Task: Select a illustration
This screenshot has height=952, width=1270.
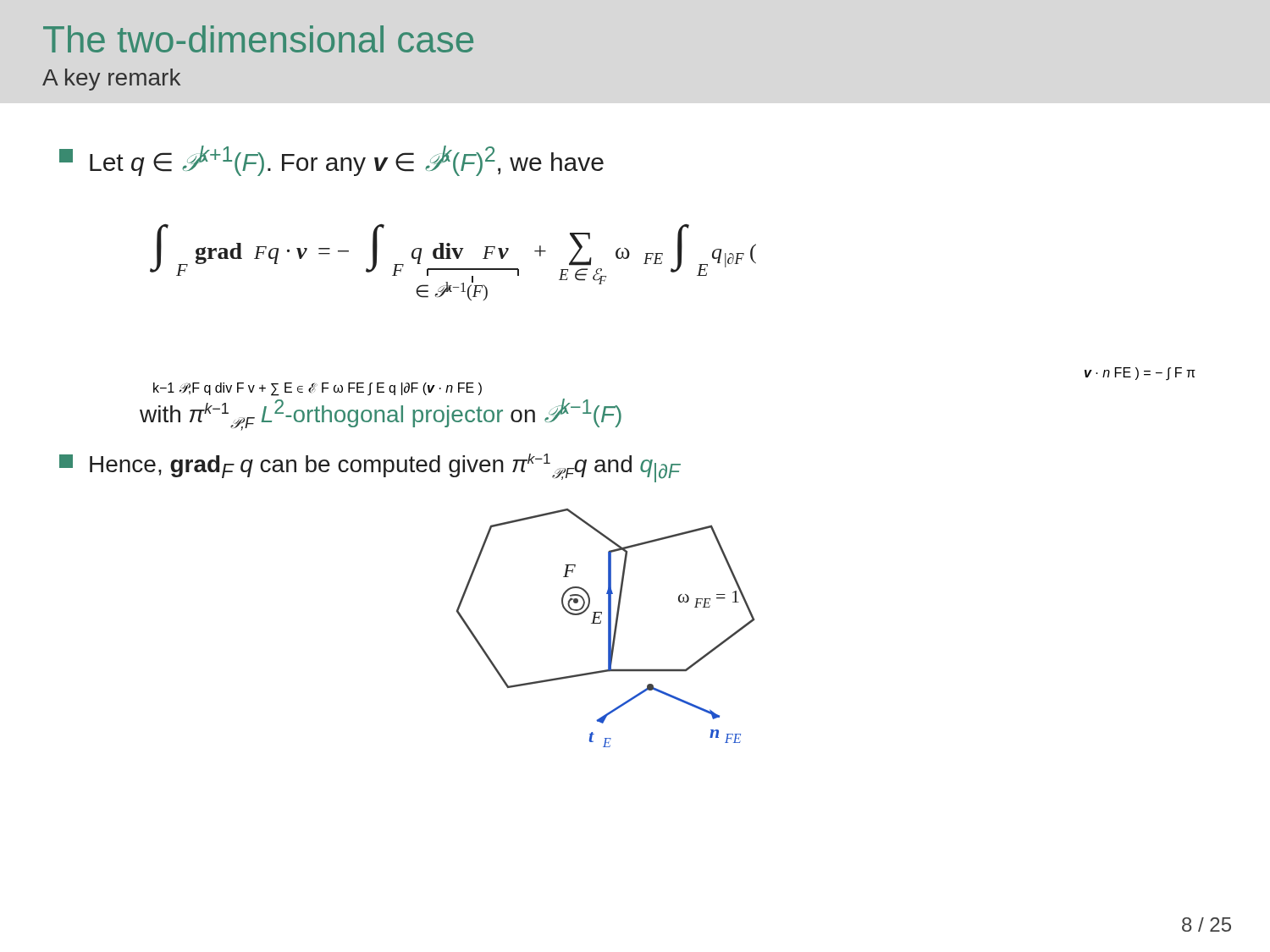Action: click(635, 628)
